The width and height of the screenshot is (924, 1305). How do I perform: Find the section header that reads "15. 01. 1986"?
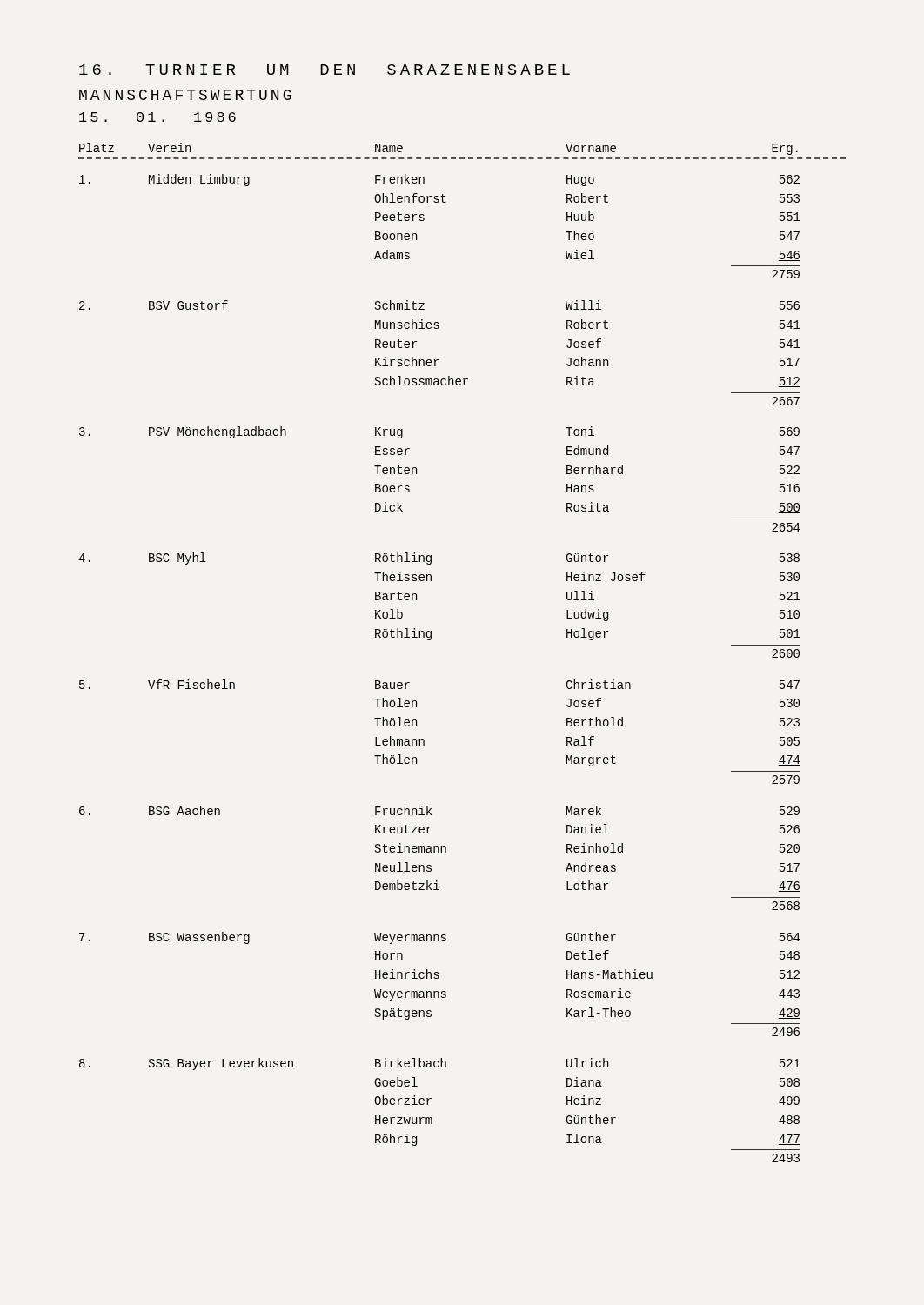coord(159,118)
